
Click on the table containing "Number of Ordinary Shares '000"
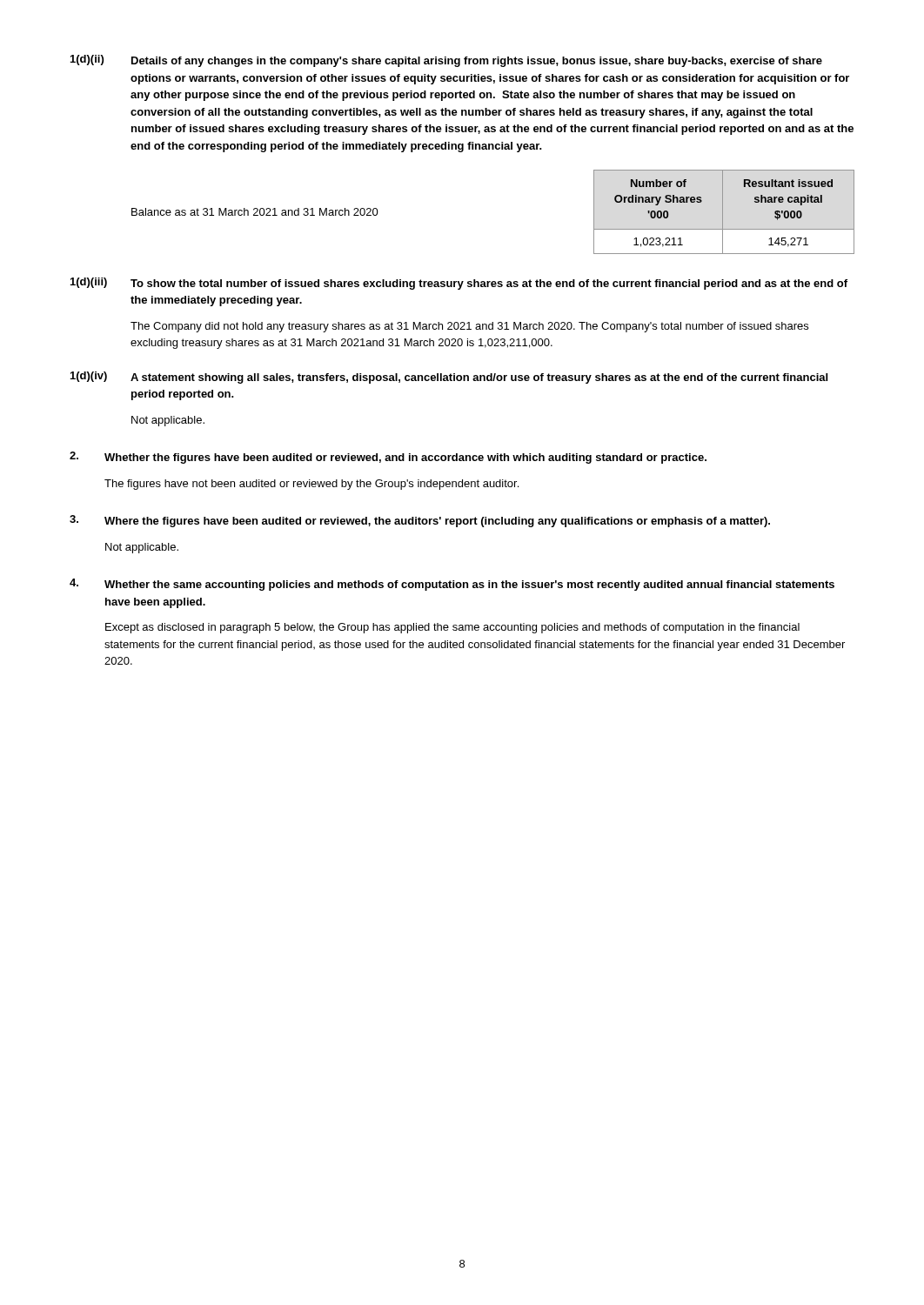462,212
